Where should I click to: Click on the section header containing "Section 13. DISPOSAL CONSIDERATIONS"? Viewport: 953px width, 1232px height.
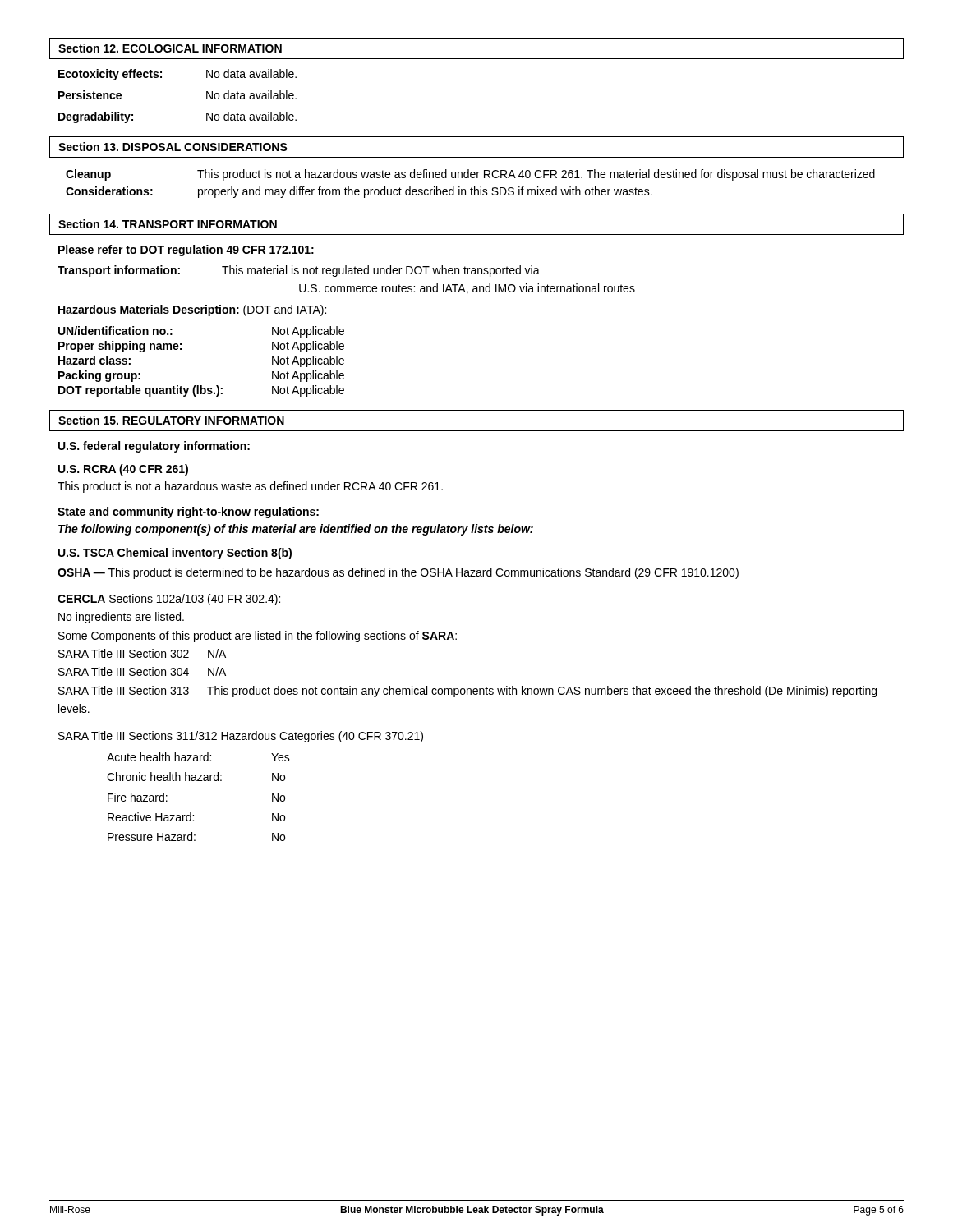(x=173, y=147)
